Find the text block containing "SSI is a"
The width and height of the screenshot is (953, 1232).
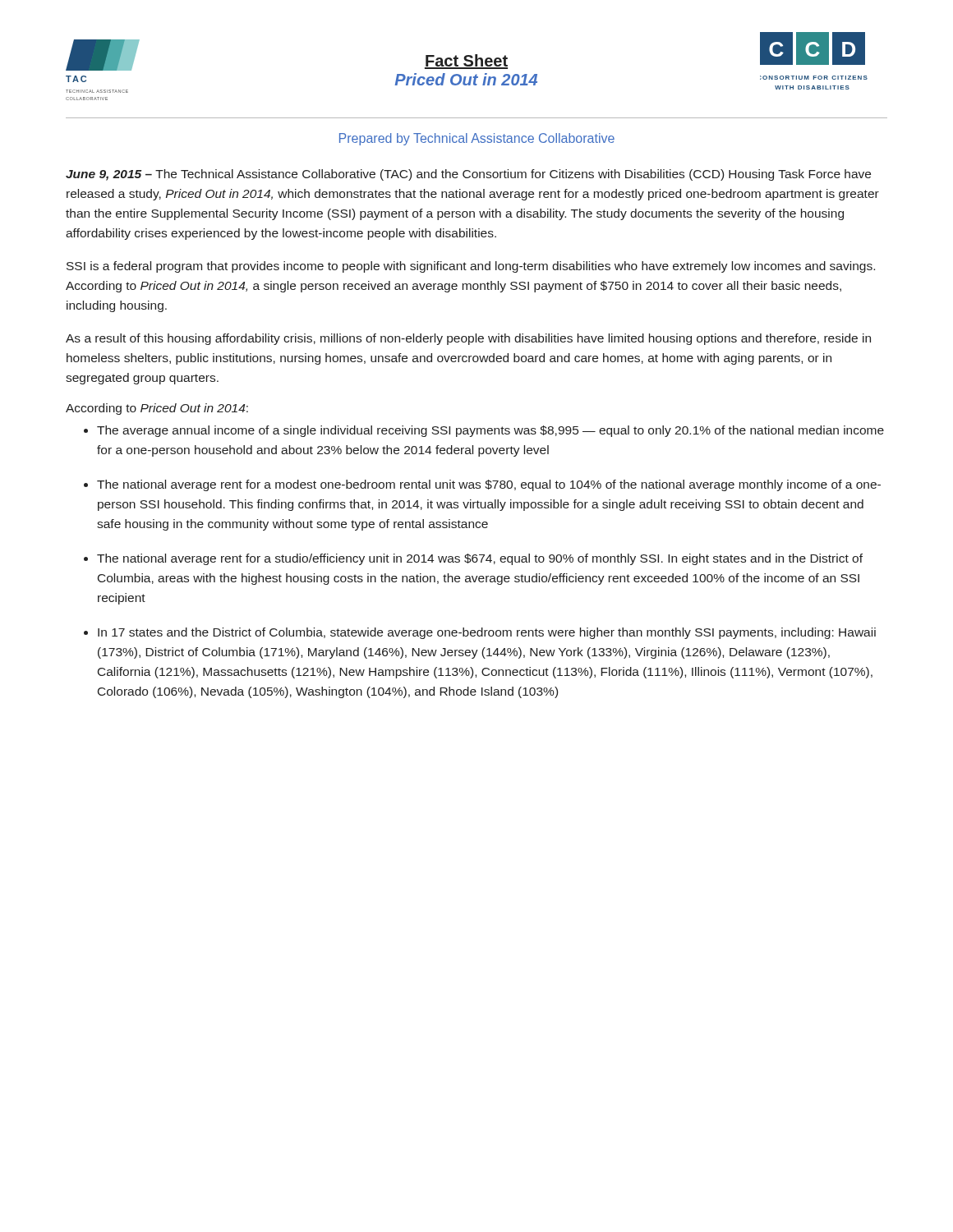click(x=471, y=285)
